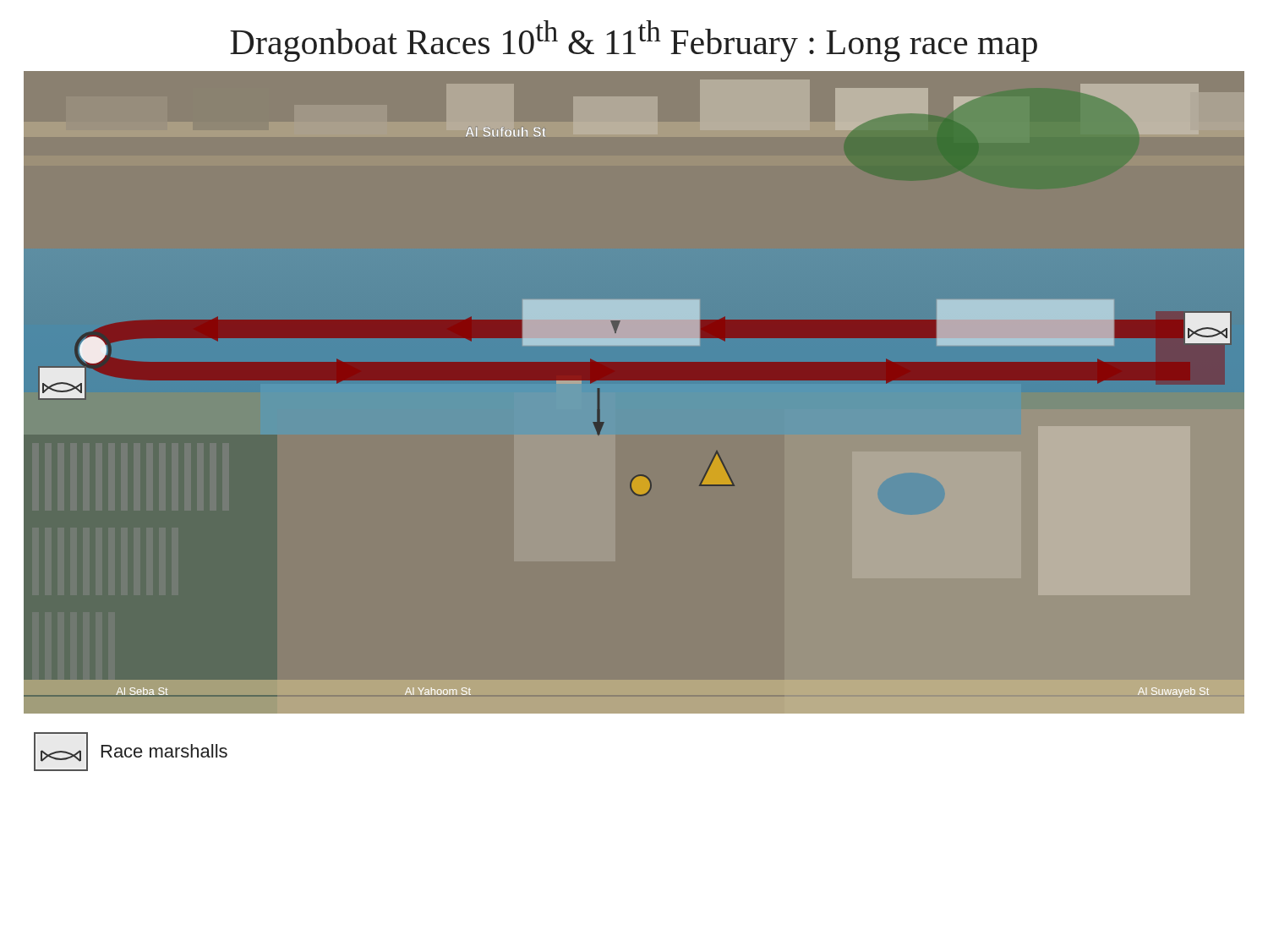The height and width of the screenshot is (952, 1268).
Task: Click a map
Action: 634,392
